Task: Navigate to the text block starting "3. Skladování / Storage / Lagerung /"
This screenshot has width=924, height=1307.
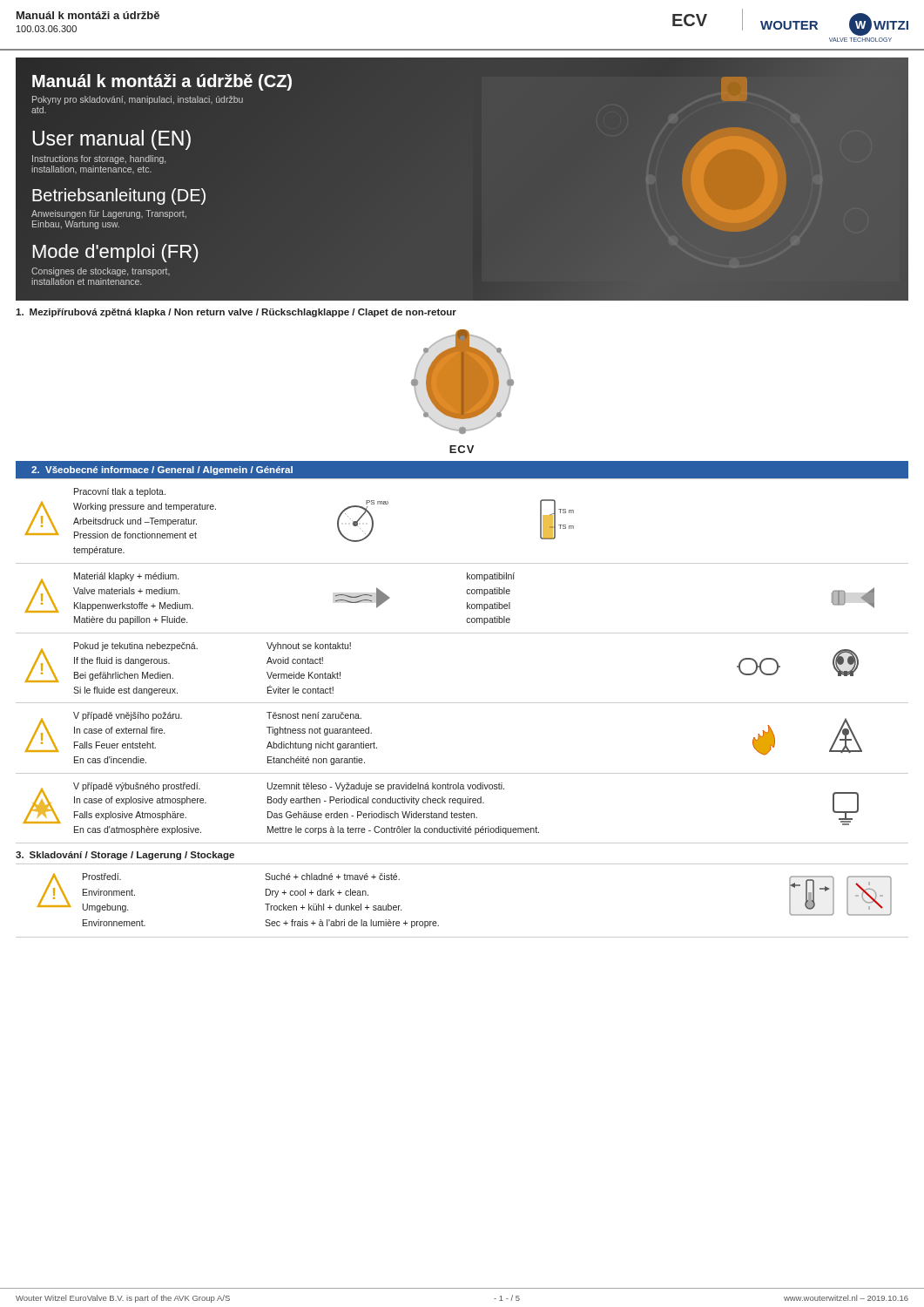Action: [x=125, y=855]
